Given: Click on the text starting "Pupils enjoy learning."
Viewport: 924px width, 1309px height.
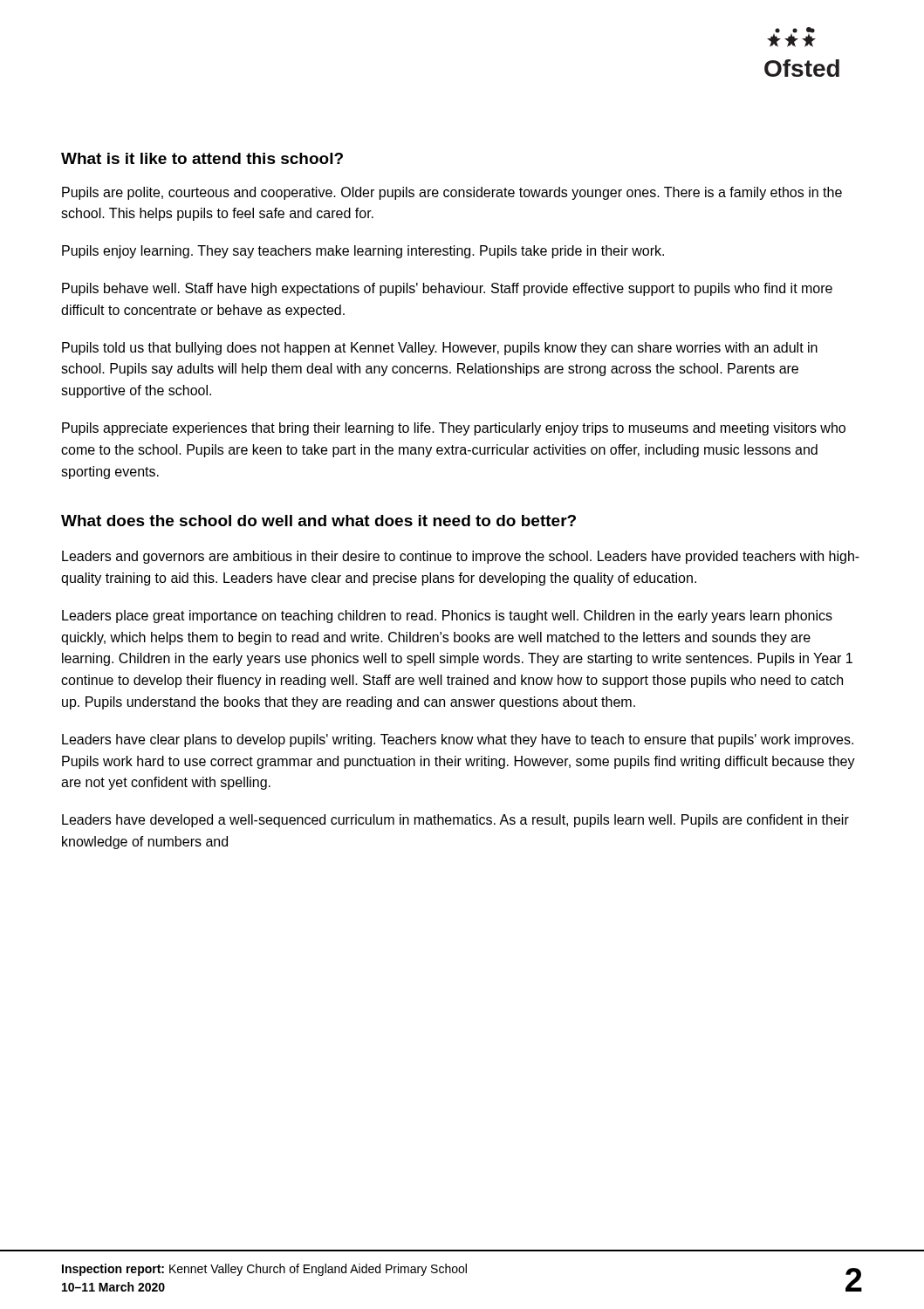Looking at the screenshot, I should (x=363, y=251).
